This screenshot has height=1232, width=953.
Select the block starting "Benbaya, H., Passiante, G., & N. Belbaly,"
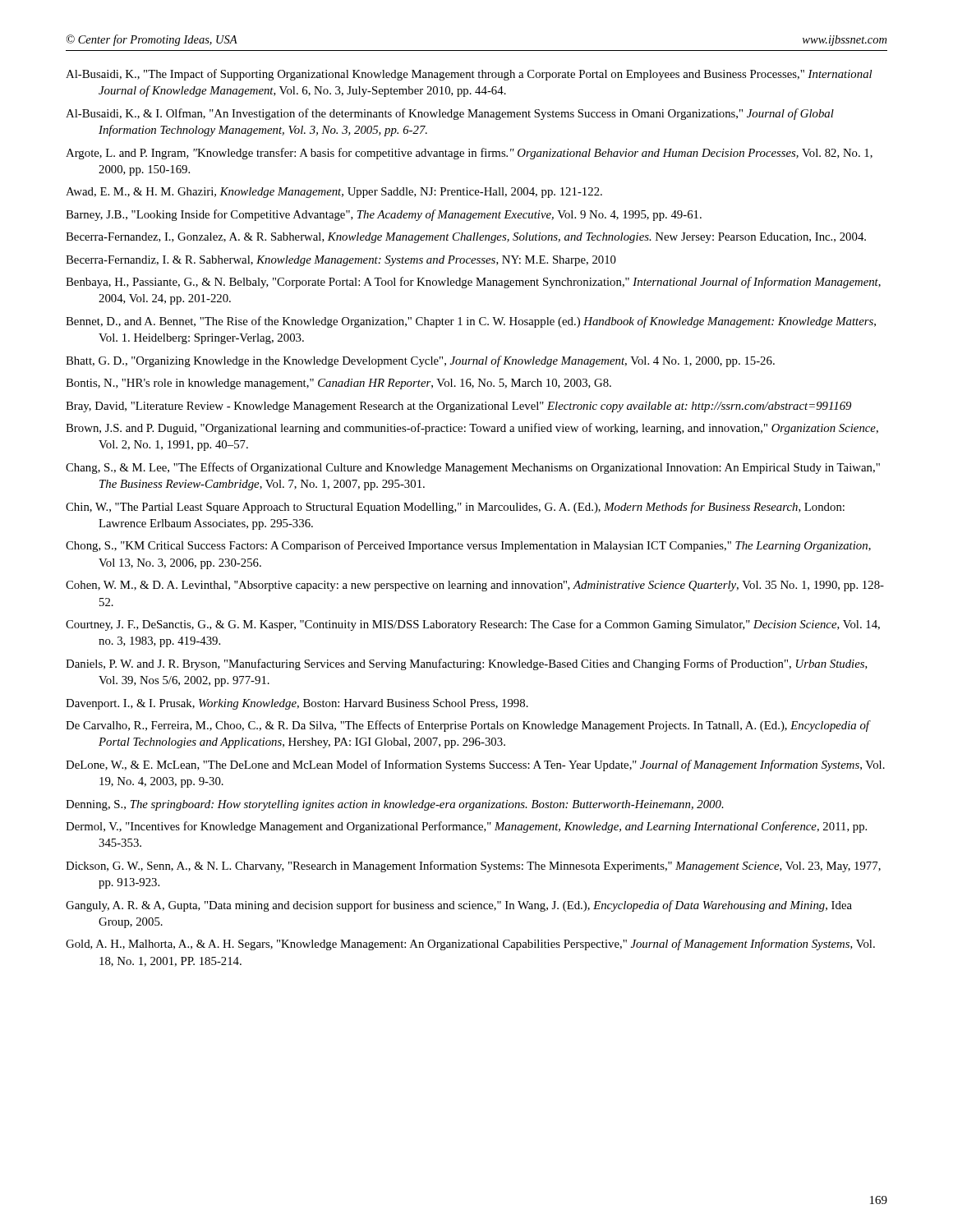tap(476, 290)
